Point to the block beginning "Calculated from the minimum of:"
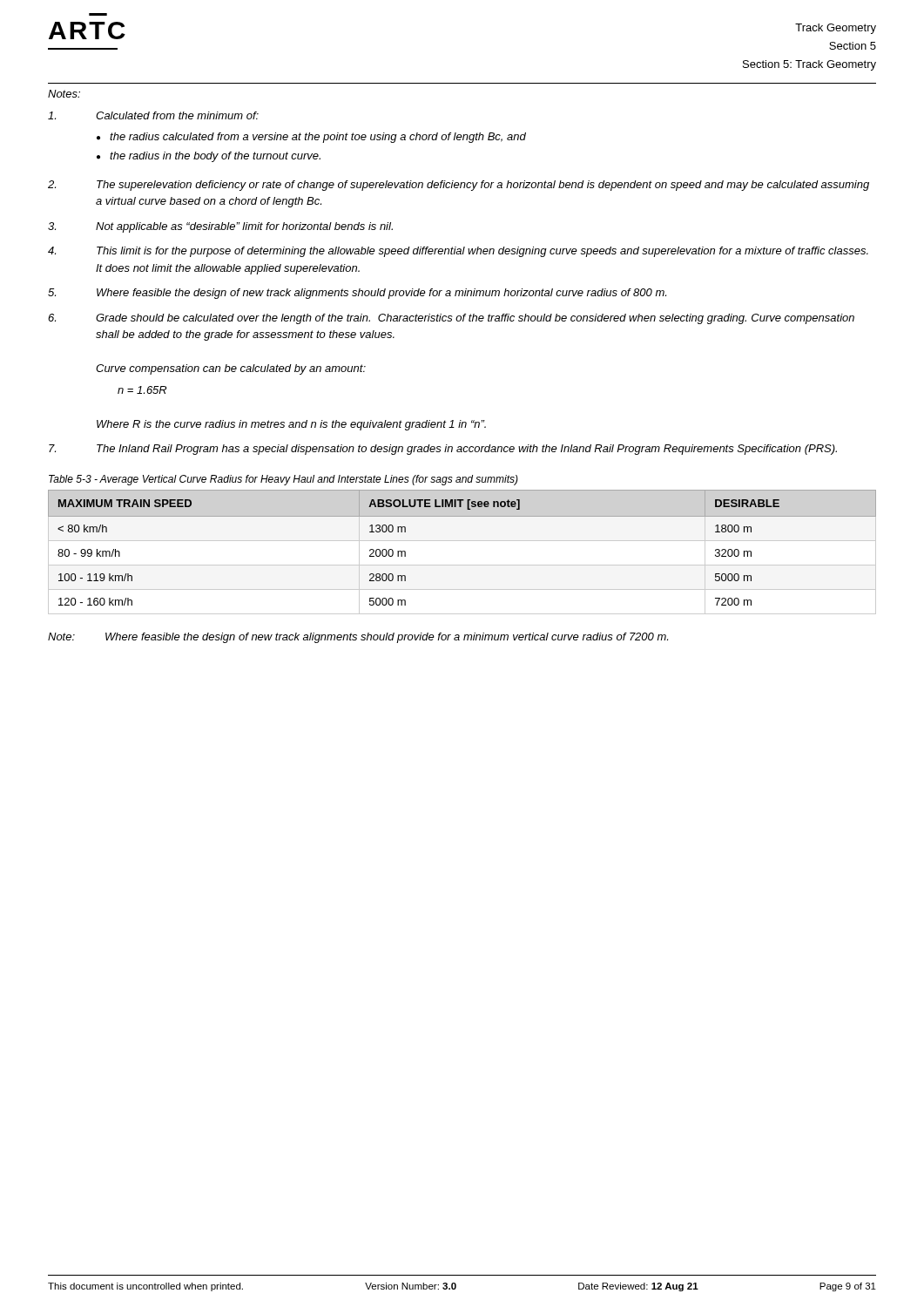The image size is (924, 1307). coord(462,137)
